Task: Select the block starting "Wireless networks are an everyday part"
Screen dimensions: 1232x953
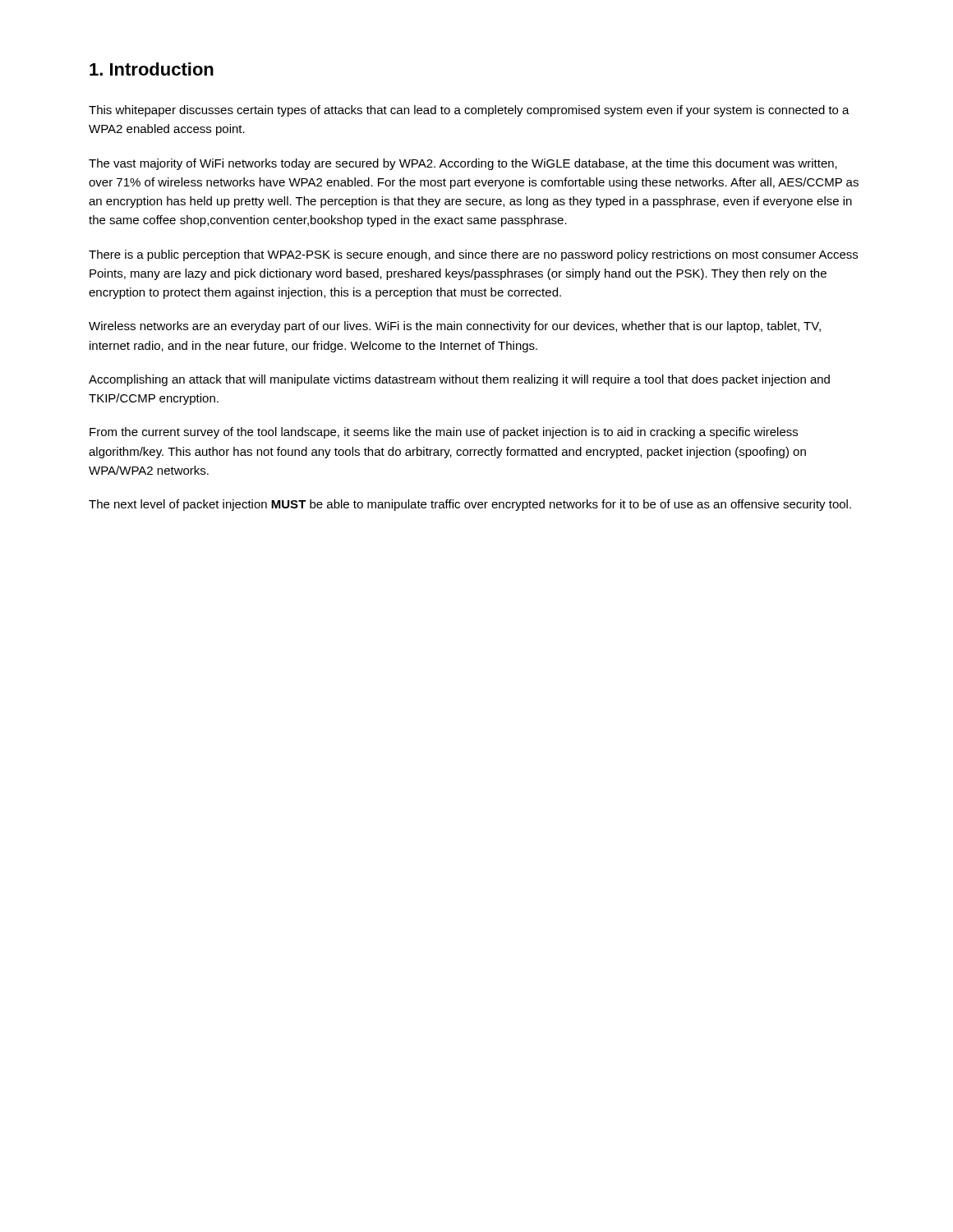Action: (455, 335)
